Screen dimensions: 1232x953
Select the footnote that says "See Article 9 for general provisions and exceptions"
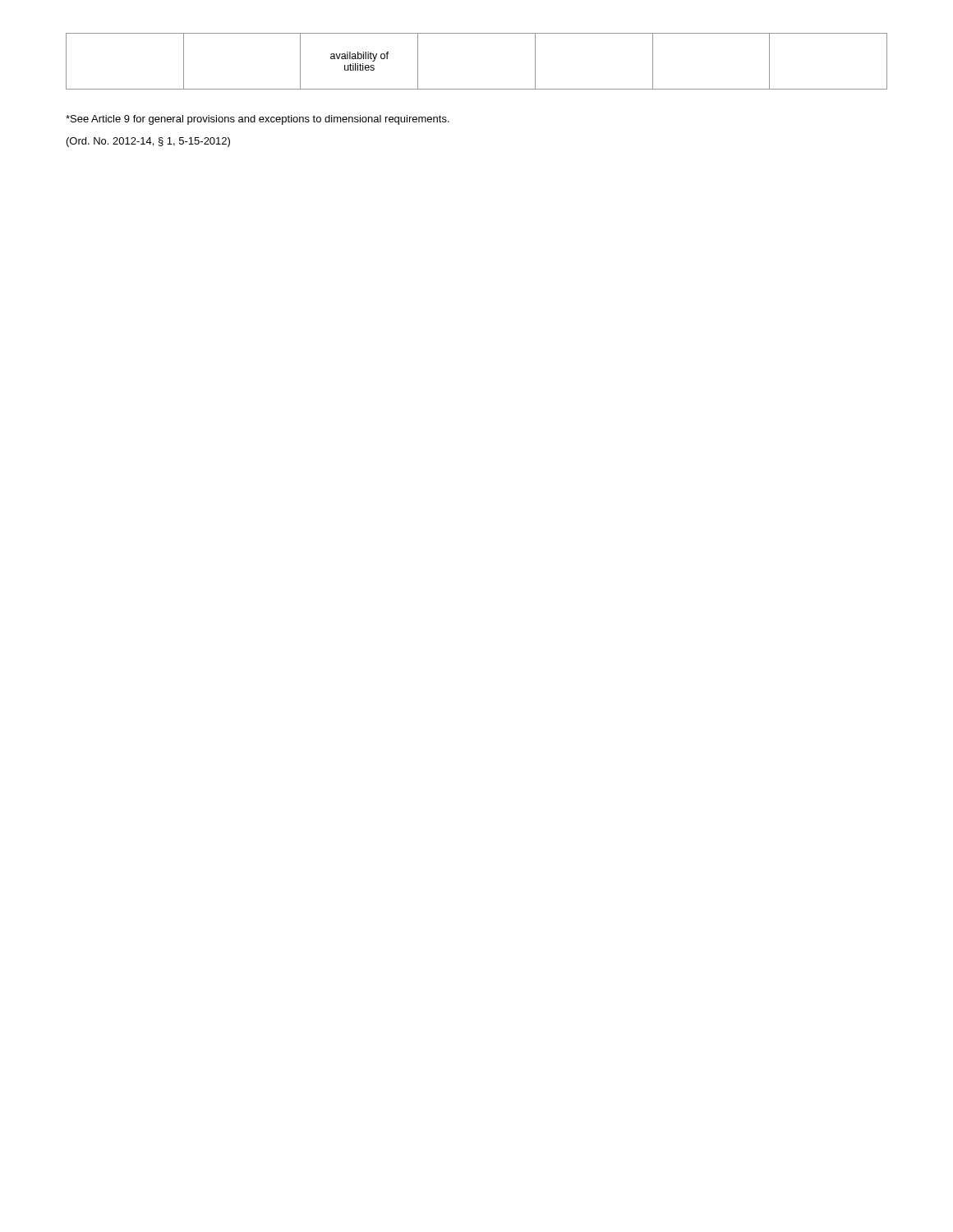[258, 119]
